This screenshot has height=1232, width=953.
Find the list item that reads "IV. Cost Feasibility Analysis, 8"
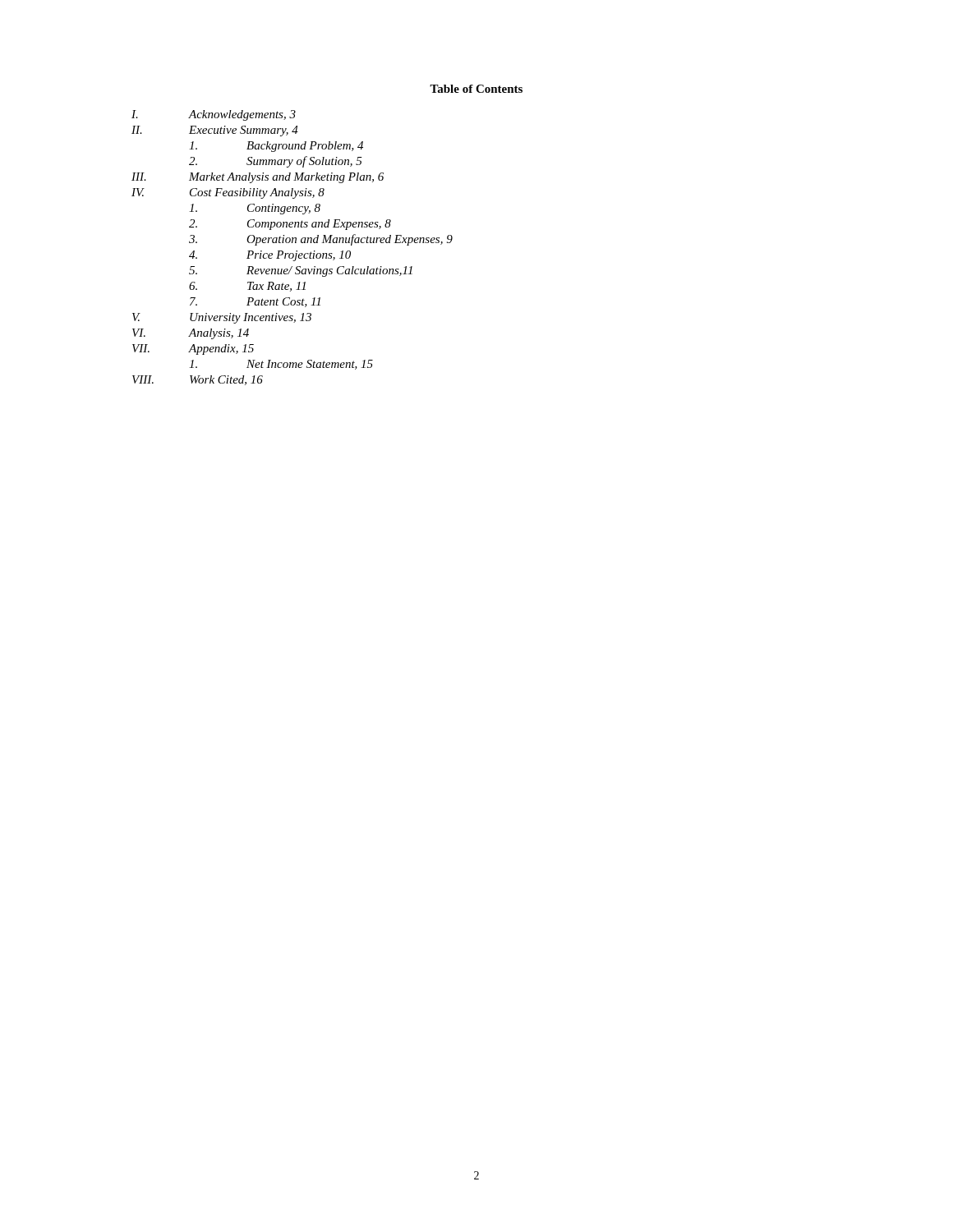pos(228,193)
